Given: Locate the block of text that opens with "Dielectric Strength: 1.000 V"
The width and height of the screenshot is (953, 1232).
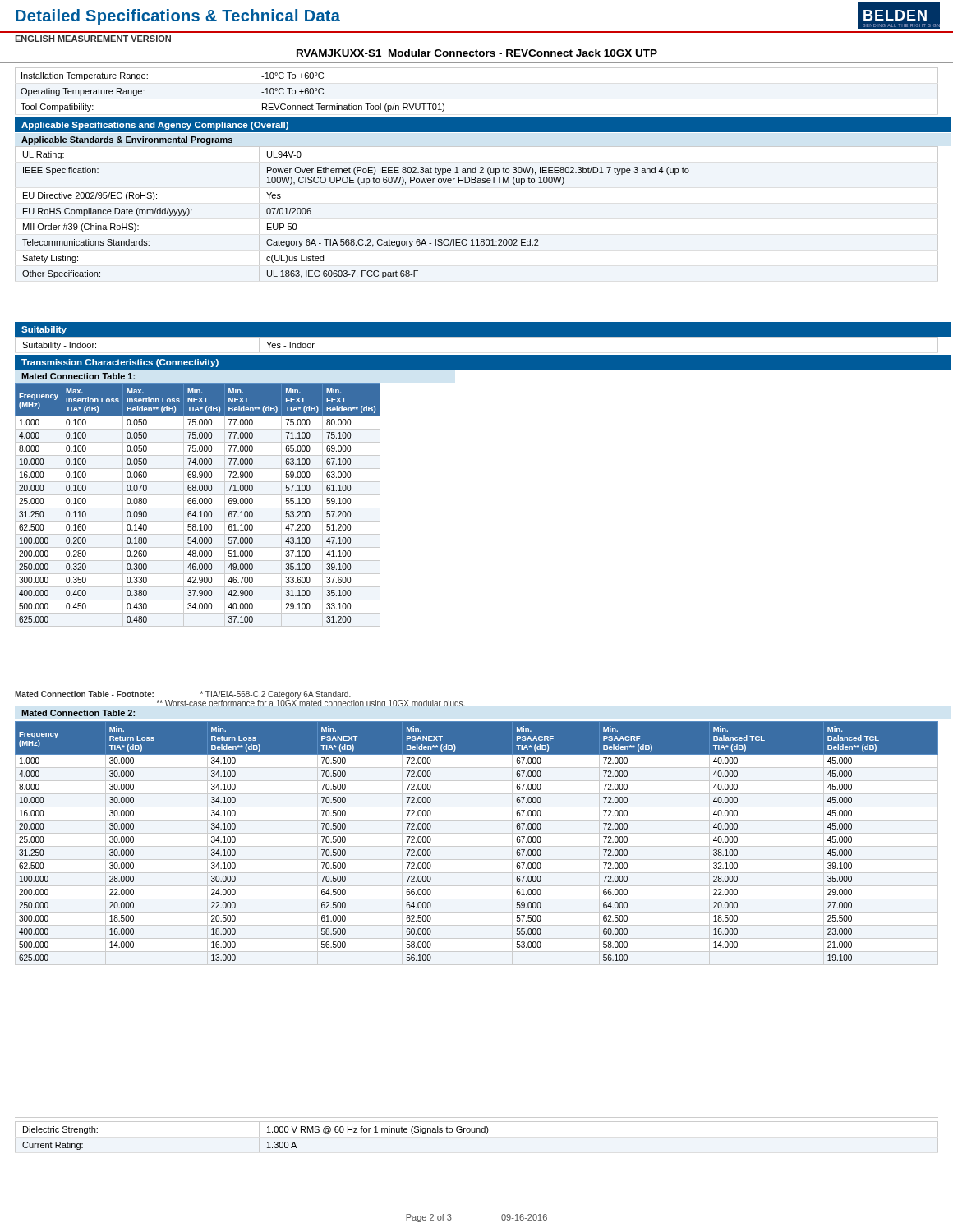Looking at the screenshot, I should click(476, 1137).
